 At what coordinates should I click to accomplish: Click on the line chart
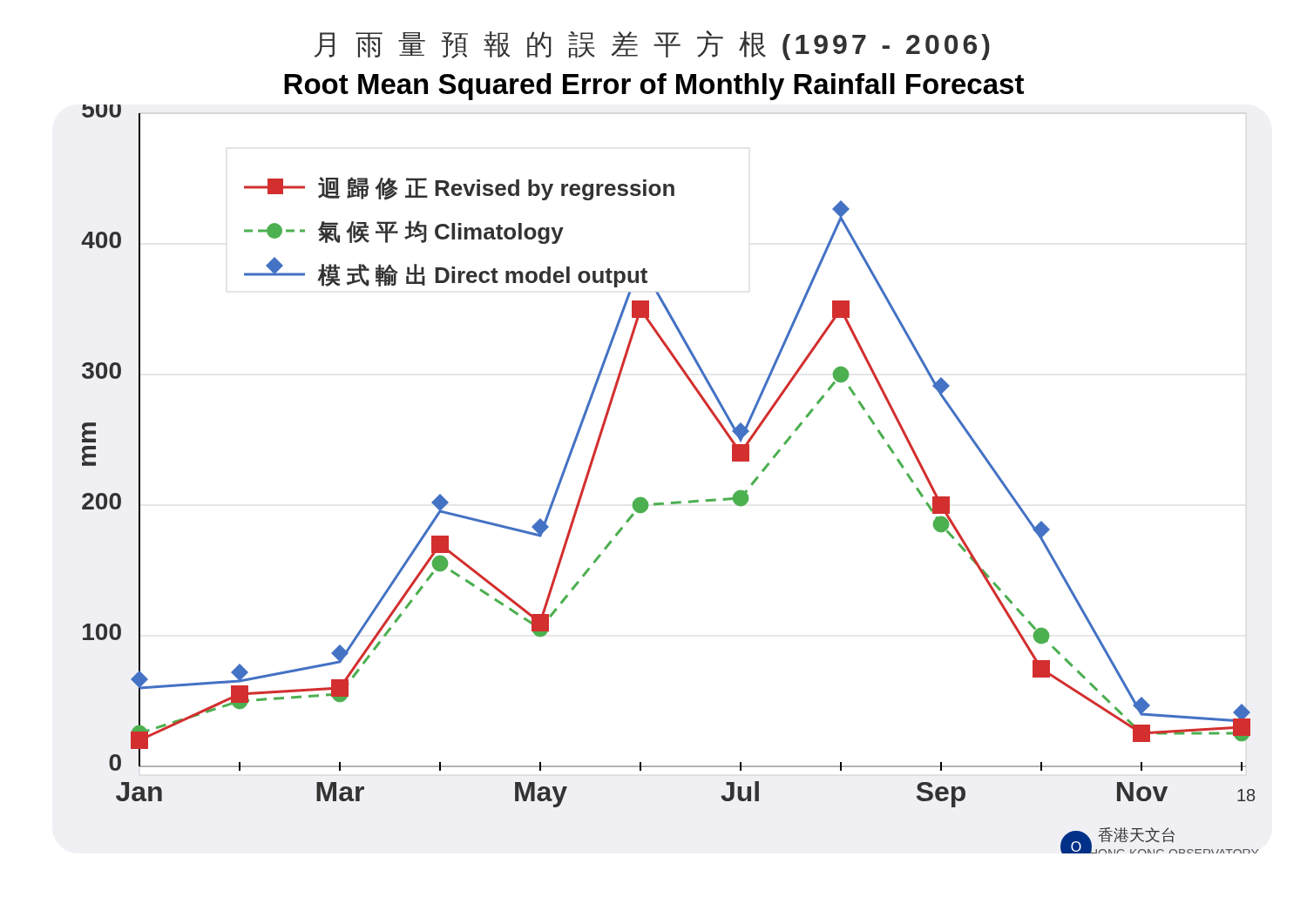662,479
